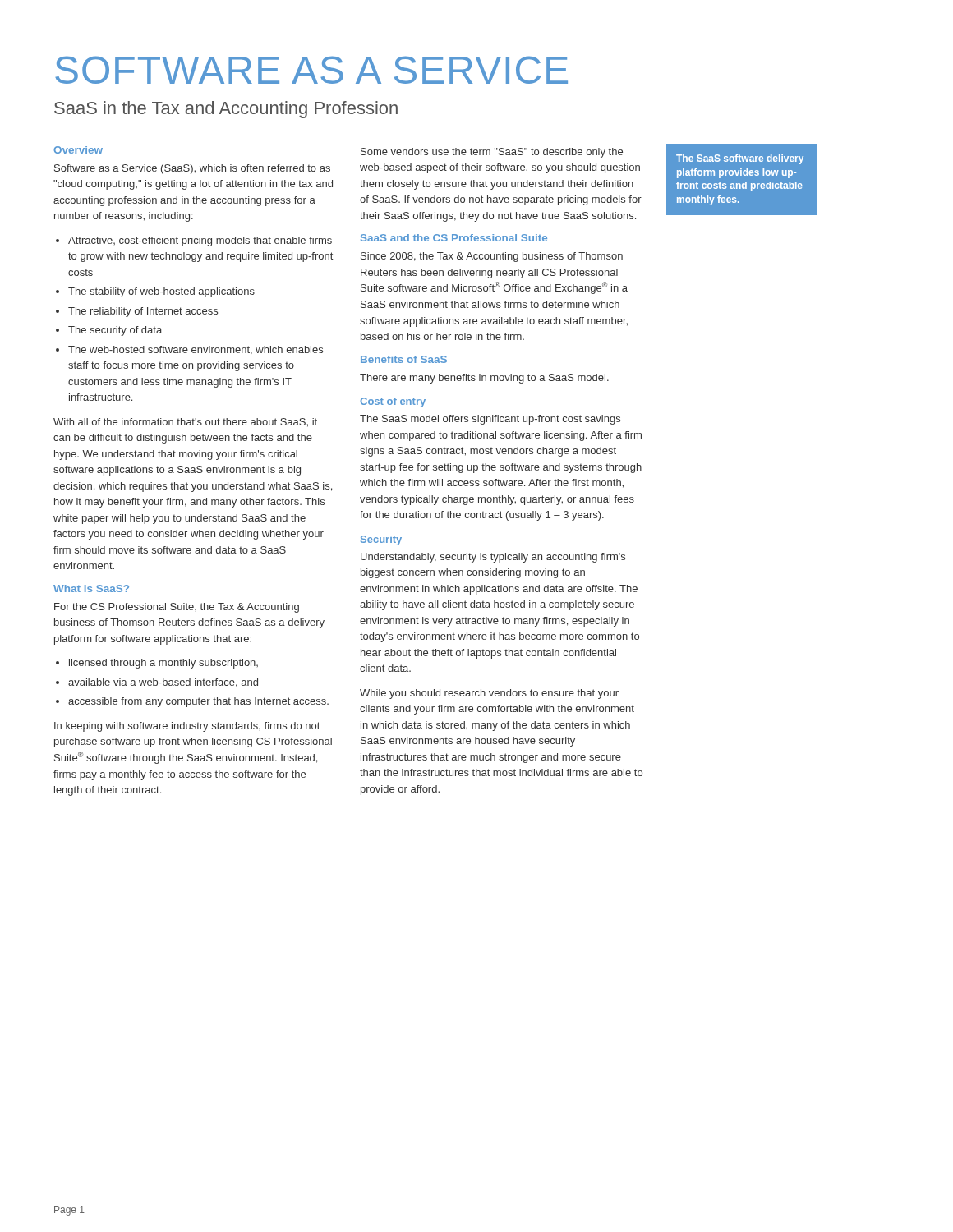Navigate to the element starting "Benefits of SaaS"

coord(404,359)
